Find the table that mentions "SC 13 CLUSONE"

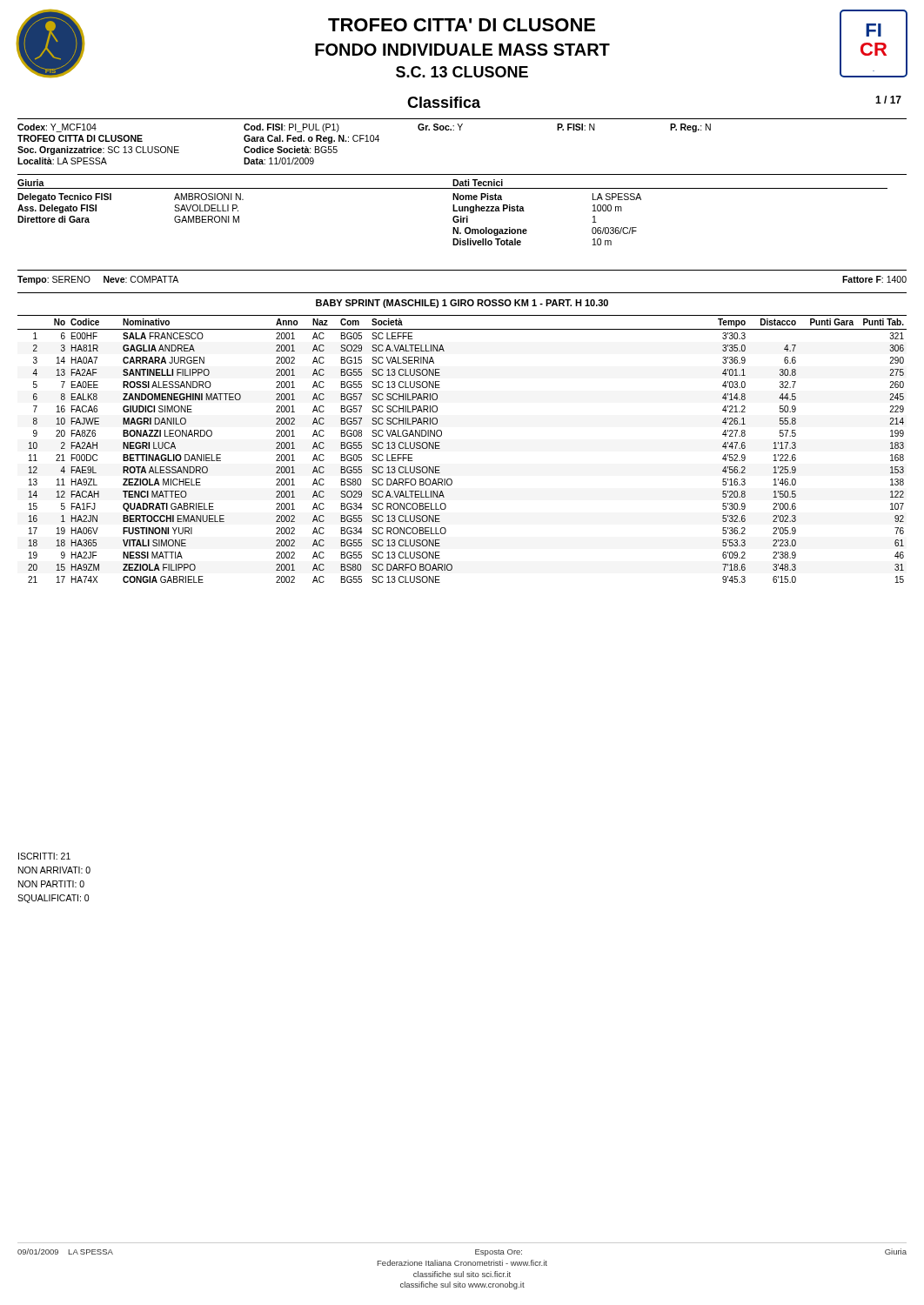tap(462, 450)
